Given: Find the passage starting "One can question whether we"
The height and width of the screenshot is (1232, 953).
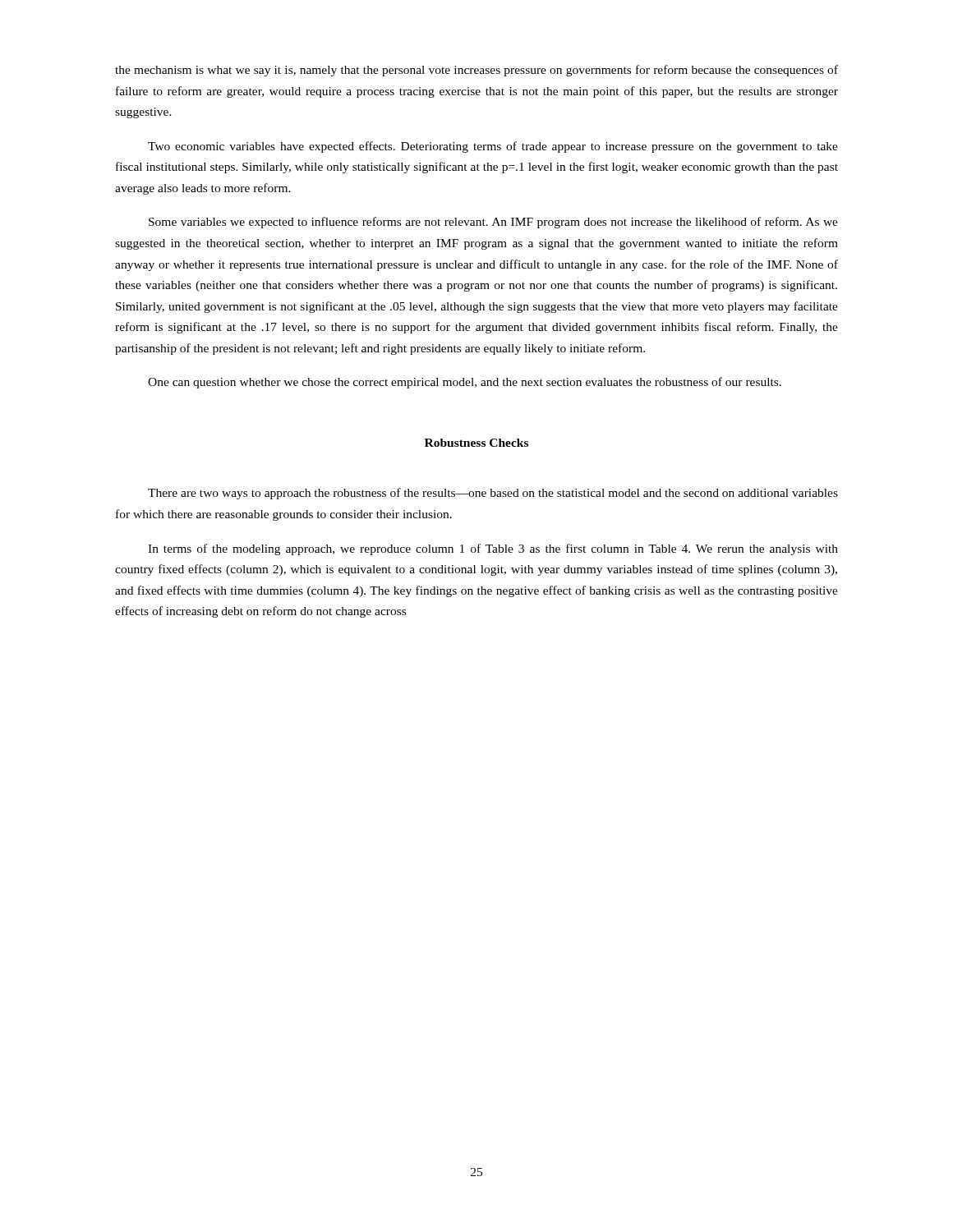Looking at the screenshot, I should coord(465,382).
